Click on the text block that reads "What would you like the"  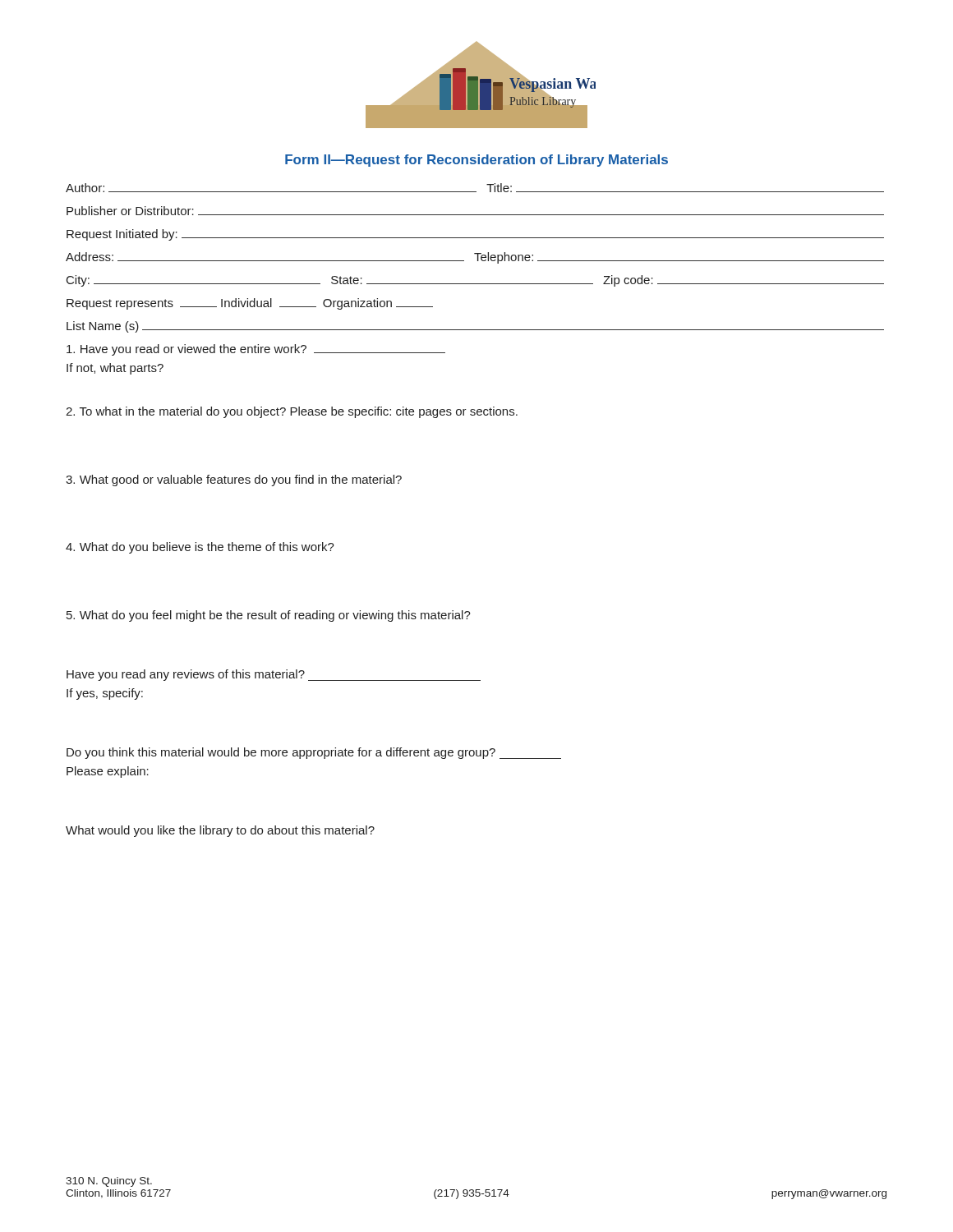pyautogui.click(x=220, y=830)
